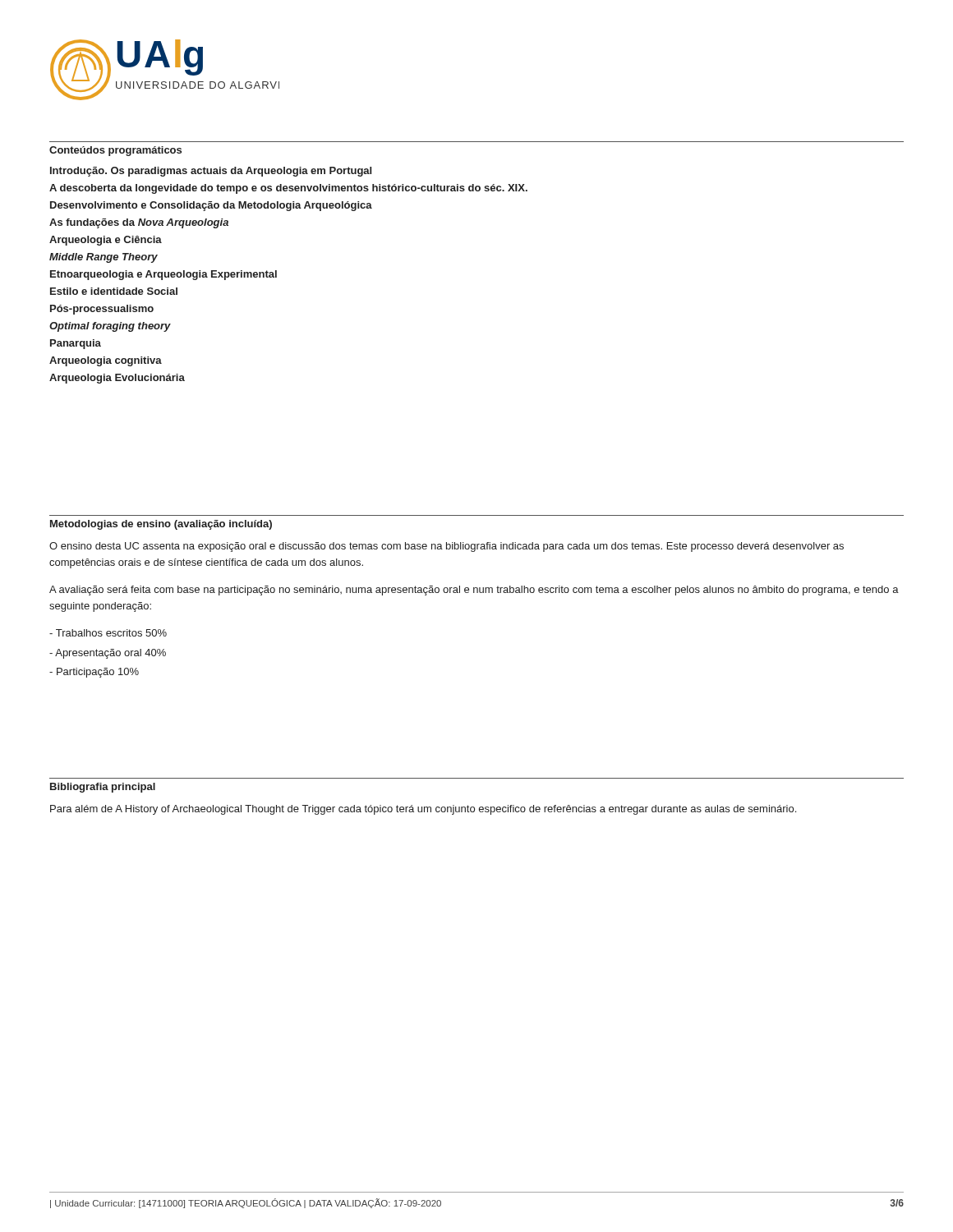
Task: Navigate to the element starting "Bibliografia principal"
Action: pos(102,786)
